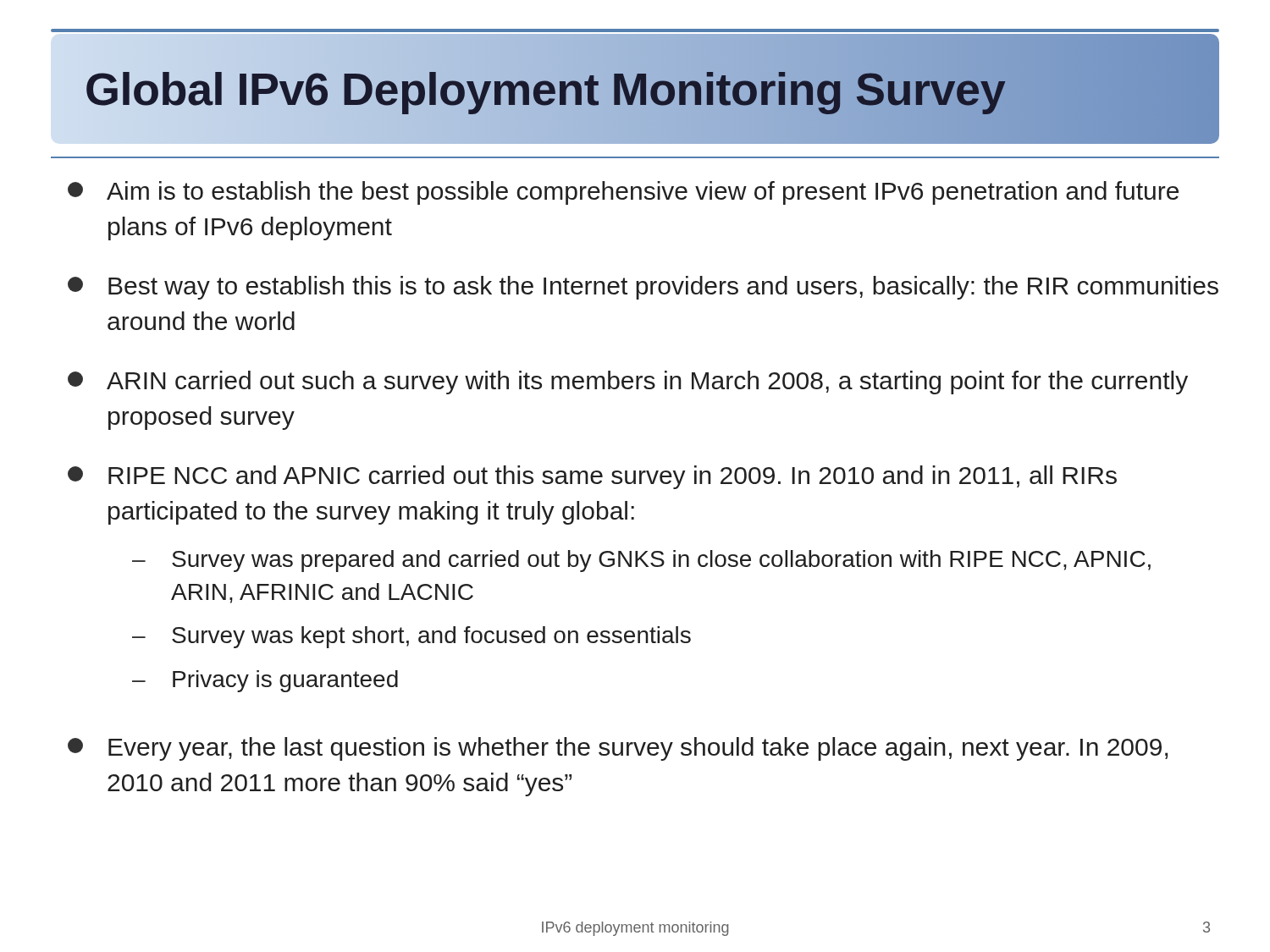Find the list item that reads "RIPE NCC and APNIC"
The image size is (1270, 952).
(592, 477)
